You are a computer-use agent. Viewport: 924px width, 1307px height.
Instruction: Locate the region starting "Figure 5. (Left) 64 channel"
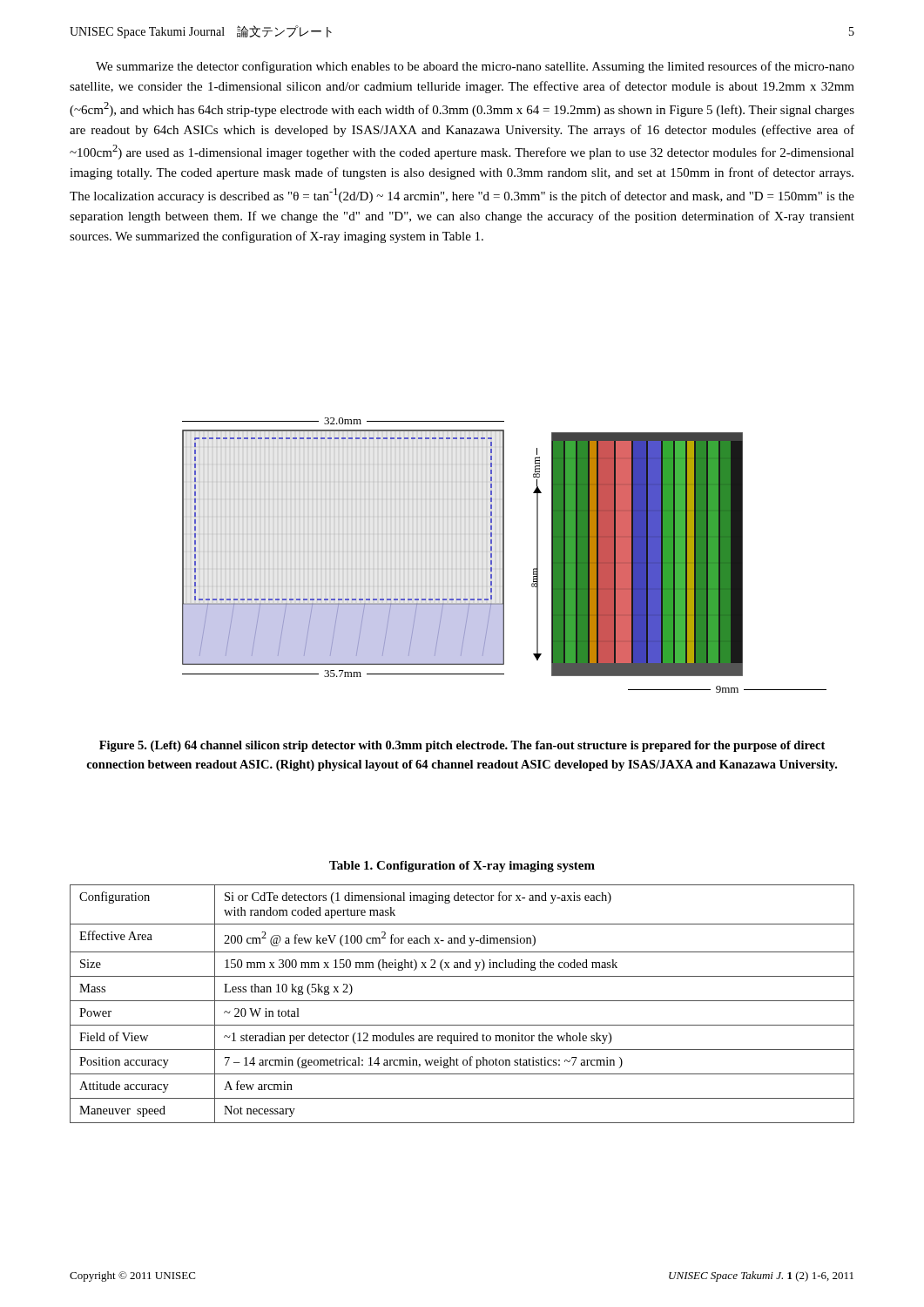click(x=462, y=754)
